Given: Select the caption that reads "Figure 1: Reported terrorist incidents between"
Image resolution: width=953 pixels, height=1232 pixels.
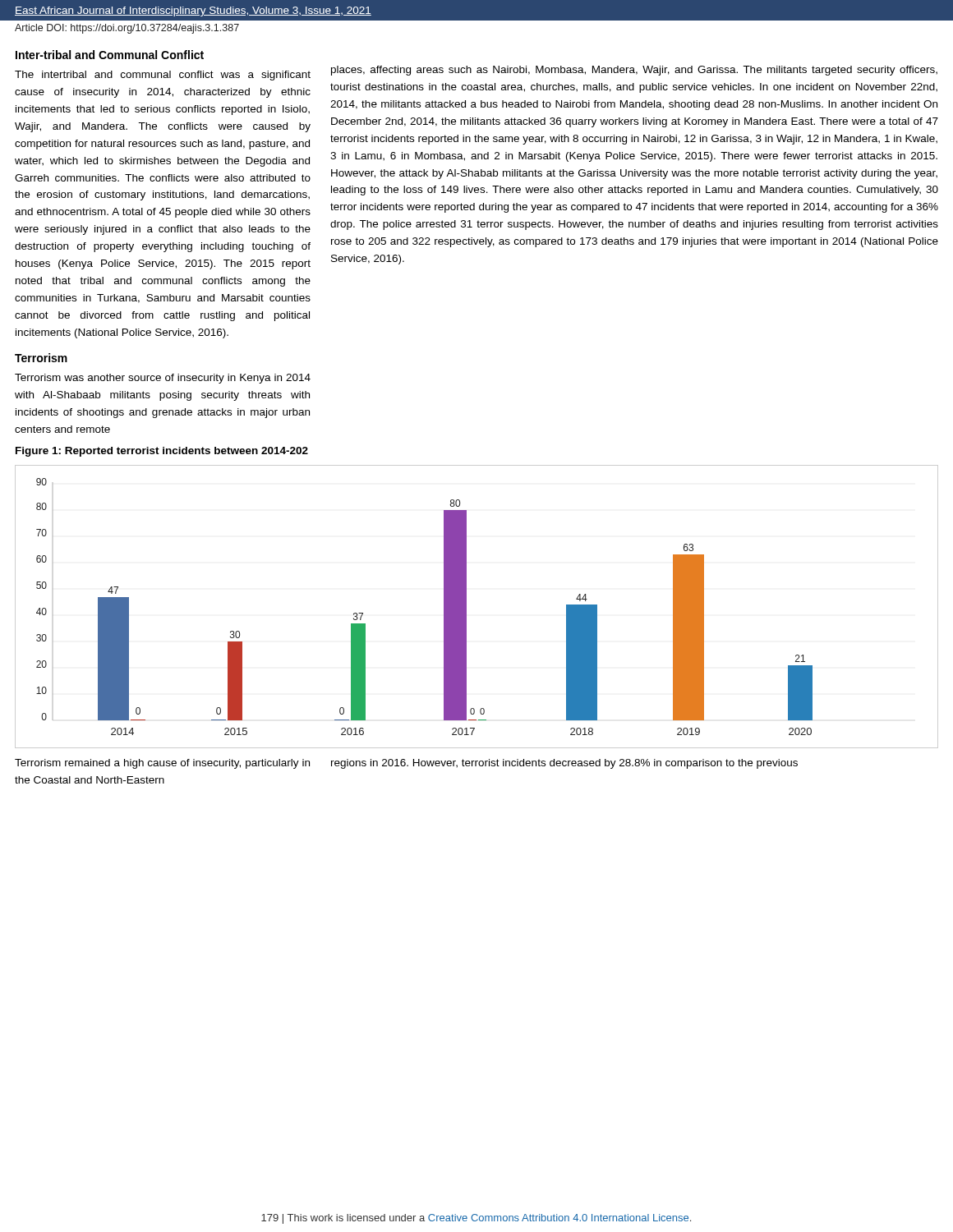Looking at the screenshot, I should (161, 451).
